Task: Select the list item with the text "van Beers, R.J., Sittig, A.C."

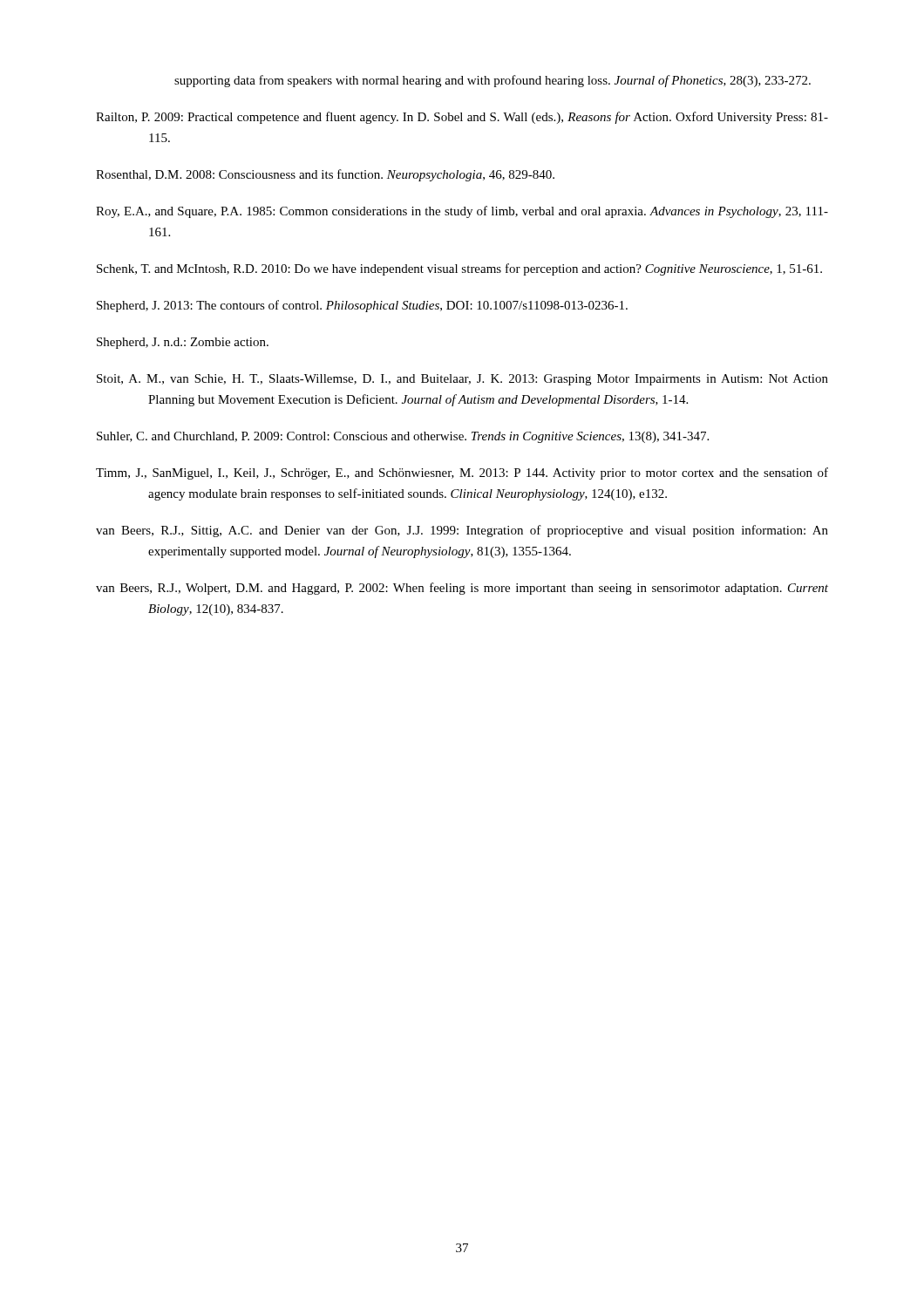Action: pos(462,541)
